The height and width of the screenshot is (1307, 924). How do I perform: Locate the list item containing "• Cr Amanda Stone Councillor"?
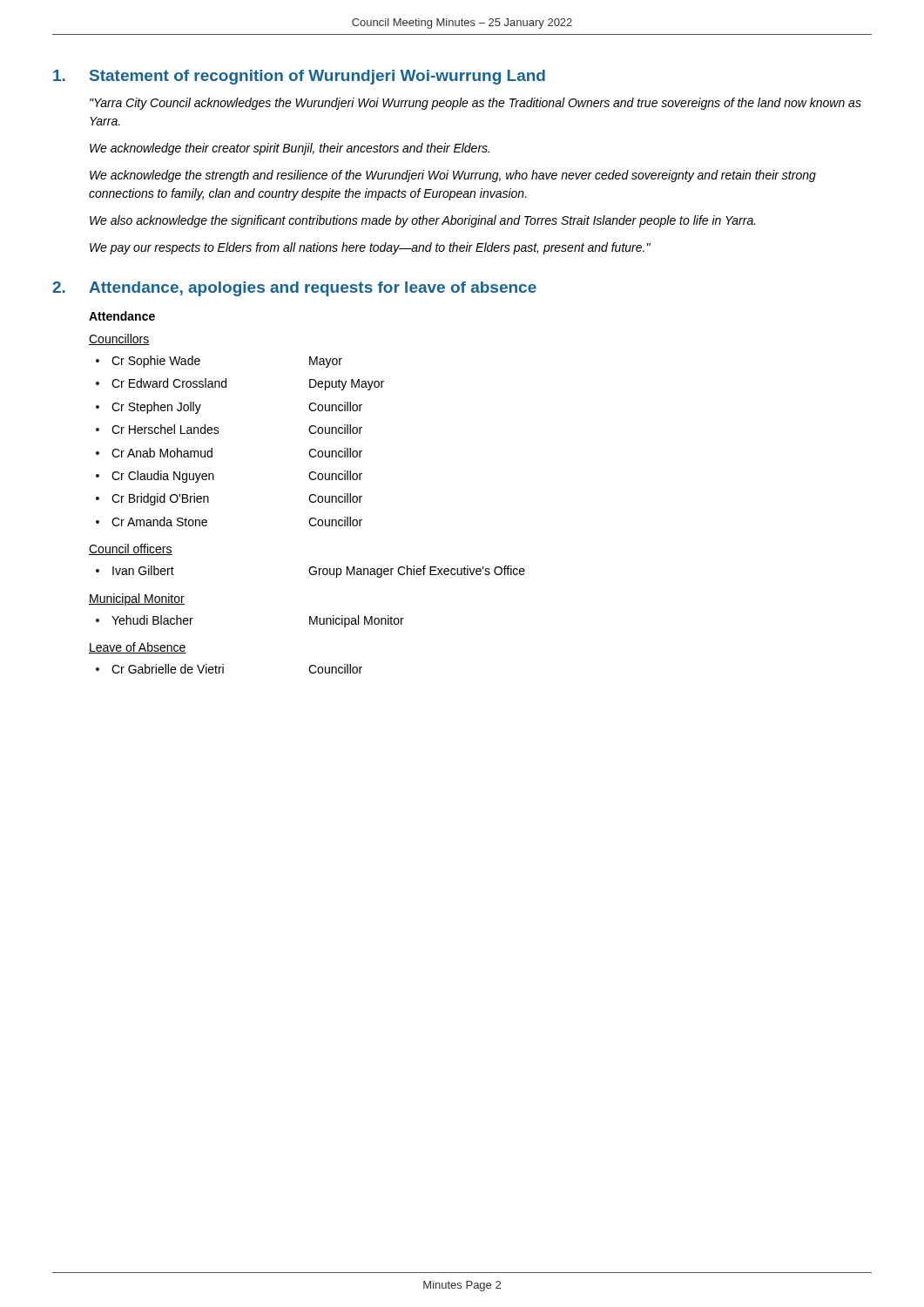[x=162, y=521]
